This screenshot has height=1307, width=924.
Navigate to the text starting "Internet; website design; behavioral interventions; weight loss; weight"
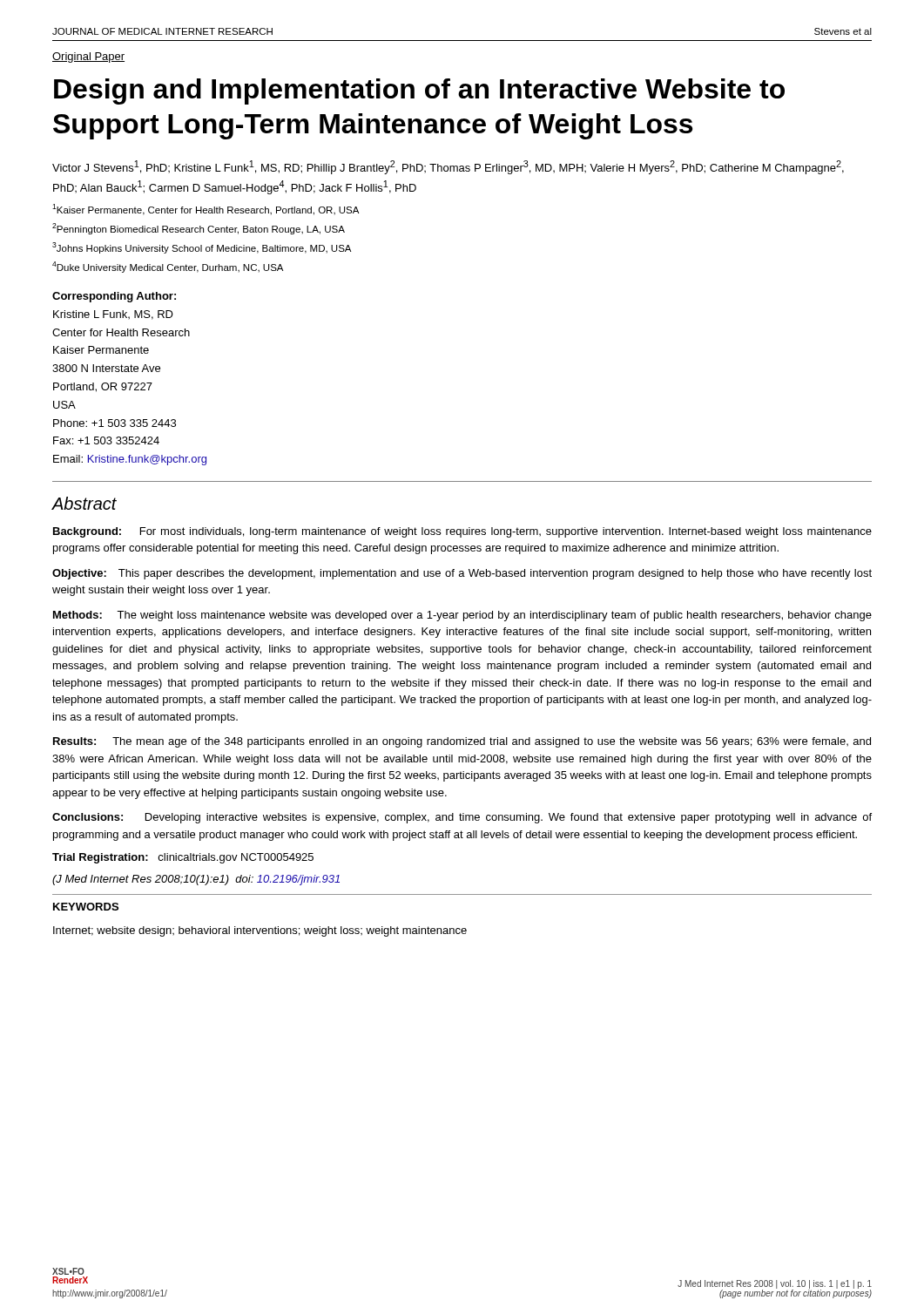pos(260,931)
